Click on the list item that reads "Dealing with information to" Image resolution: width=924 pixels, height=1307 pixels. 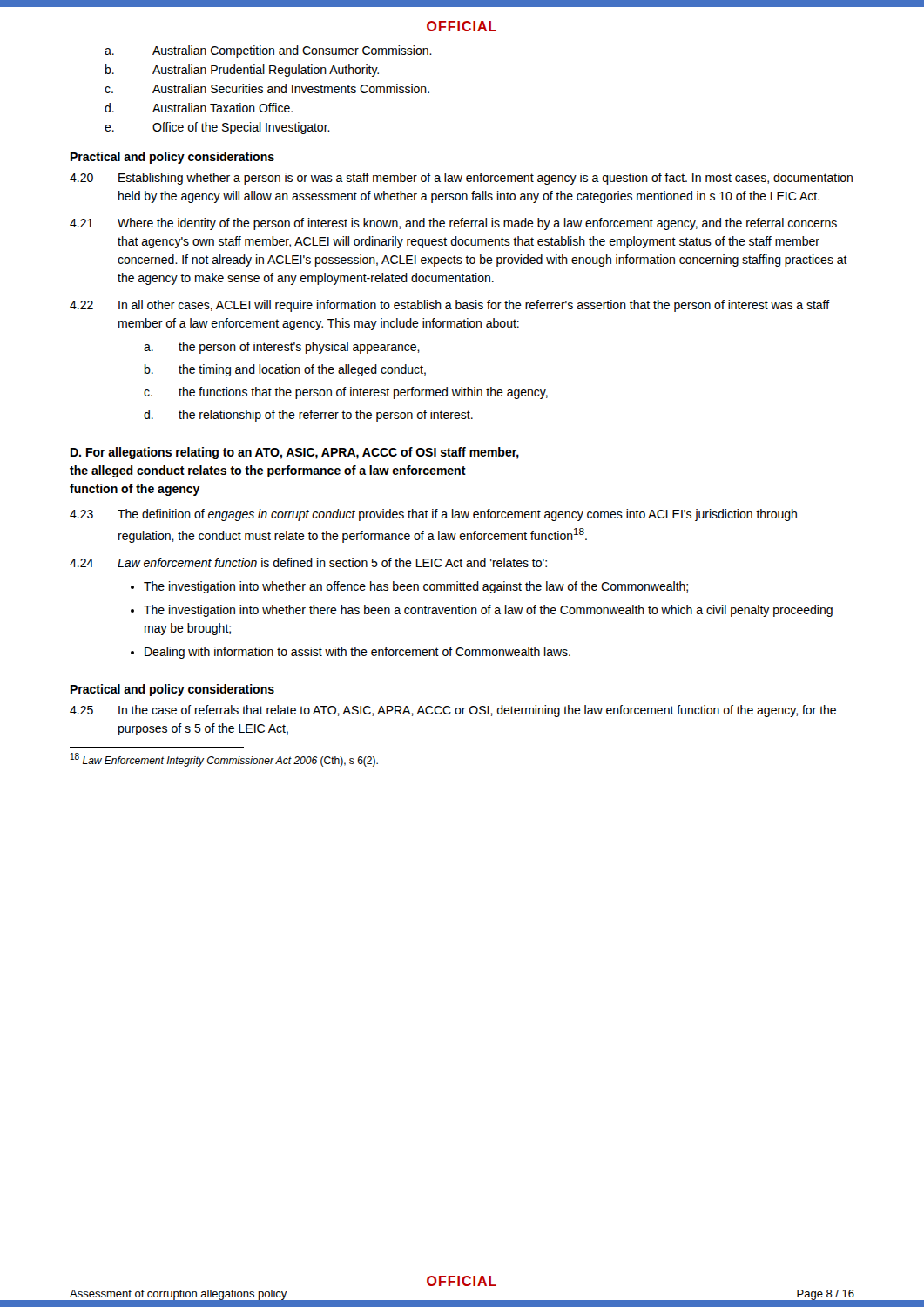[357, 651]
